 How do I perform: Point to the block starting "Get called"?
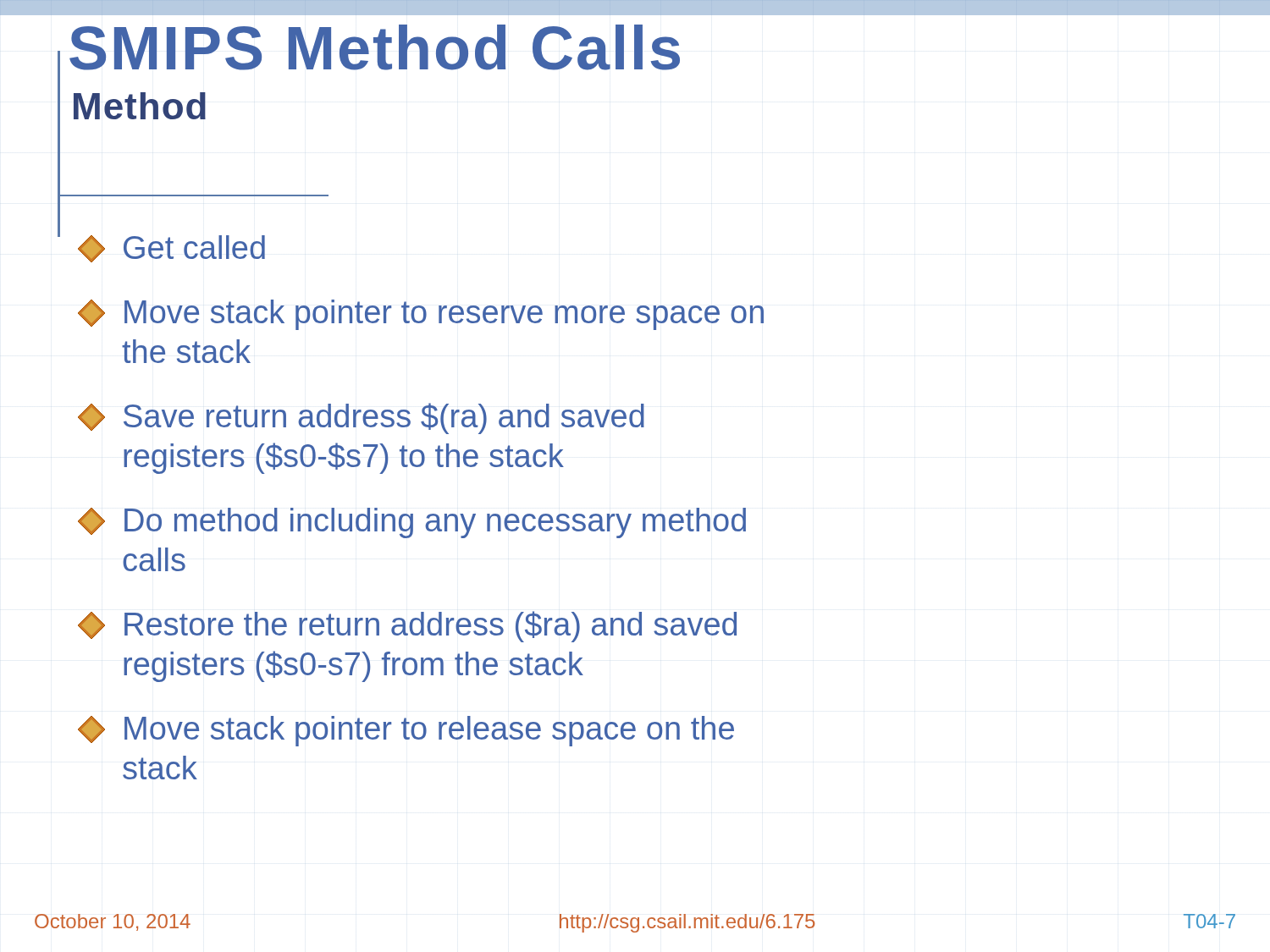[x=171, y=249]
